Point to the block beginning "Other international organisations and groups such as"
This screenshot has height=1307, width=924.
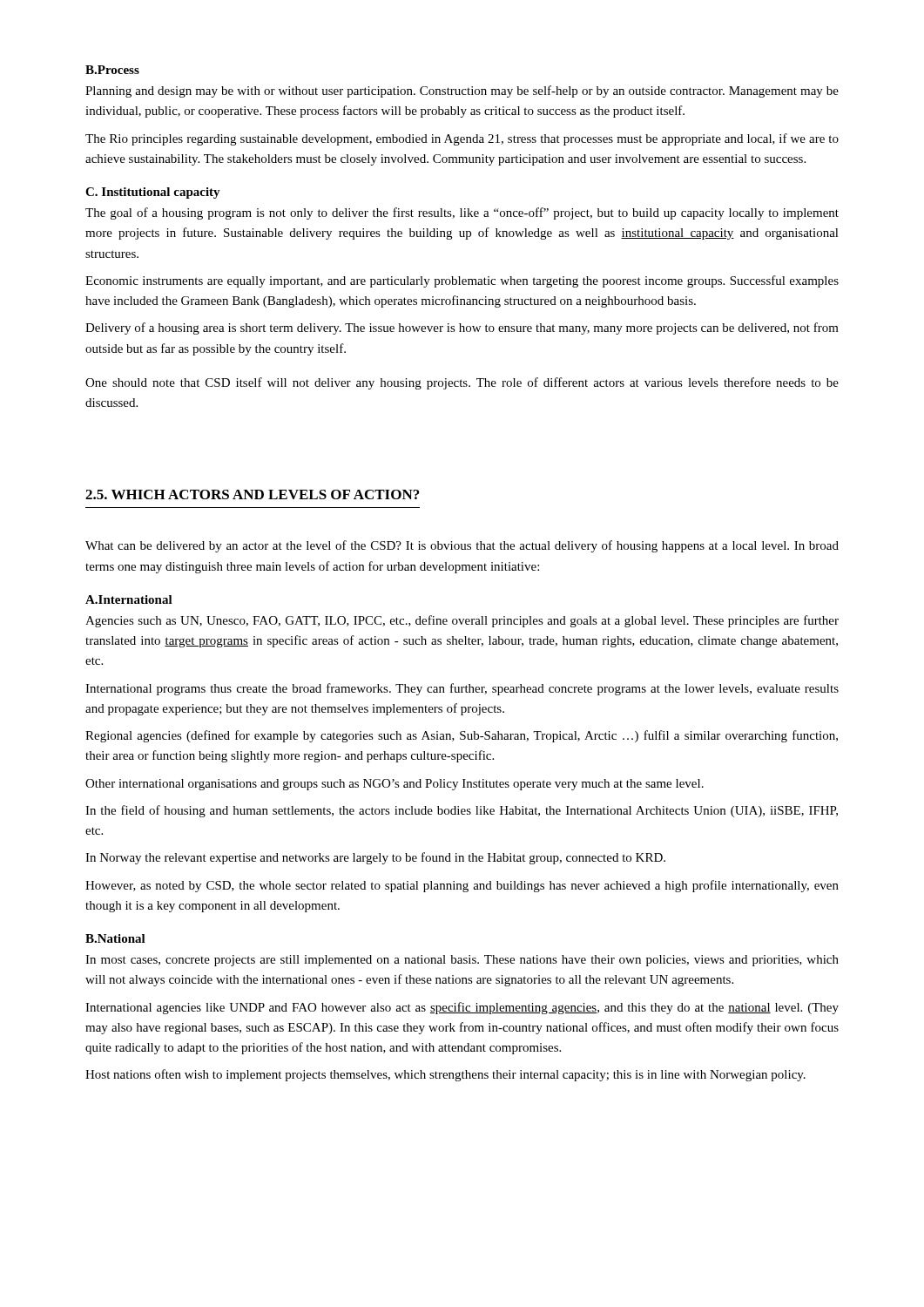click(395, 783)
